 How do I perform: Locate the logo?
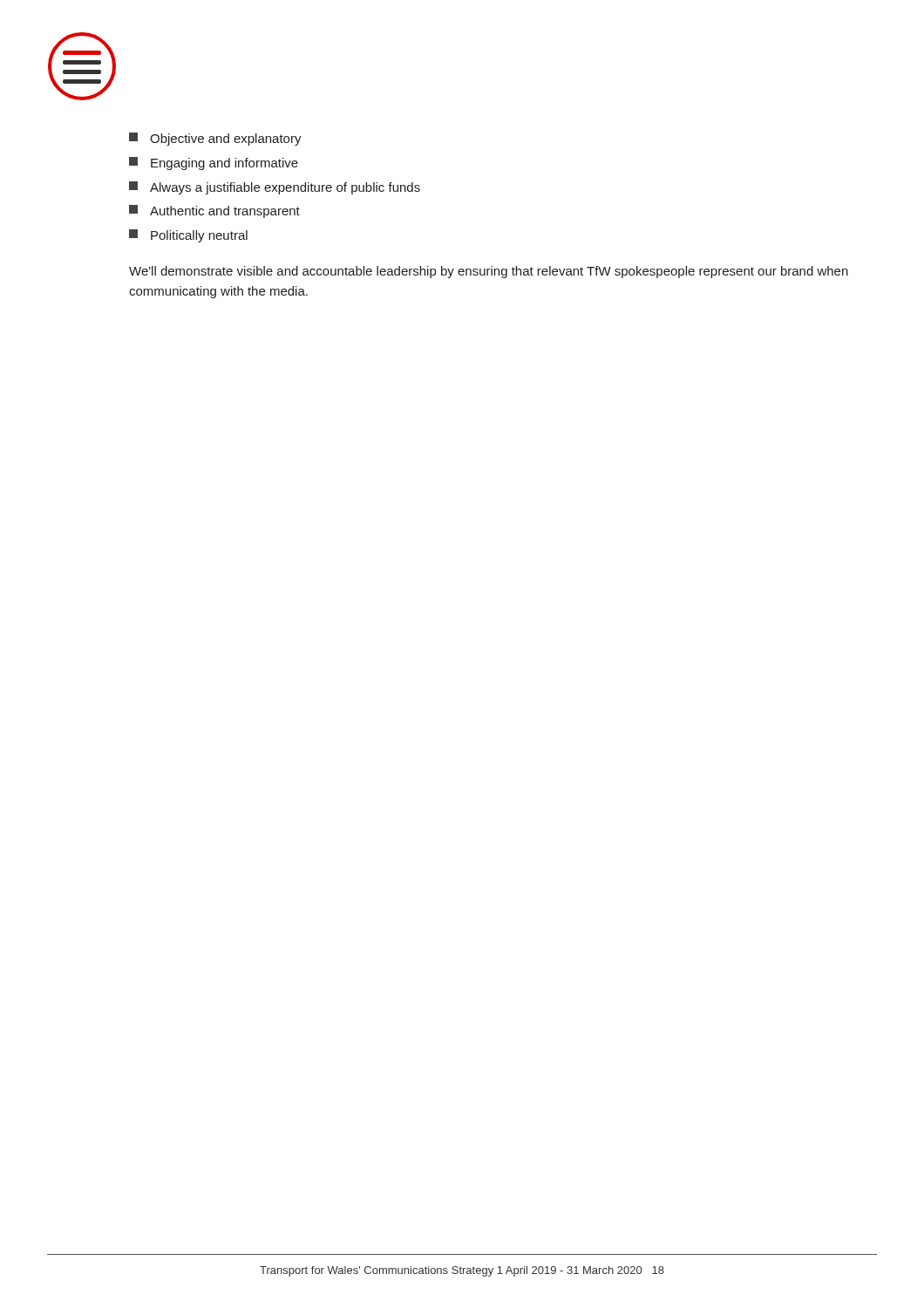pos(82,68)
